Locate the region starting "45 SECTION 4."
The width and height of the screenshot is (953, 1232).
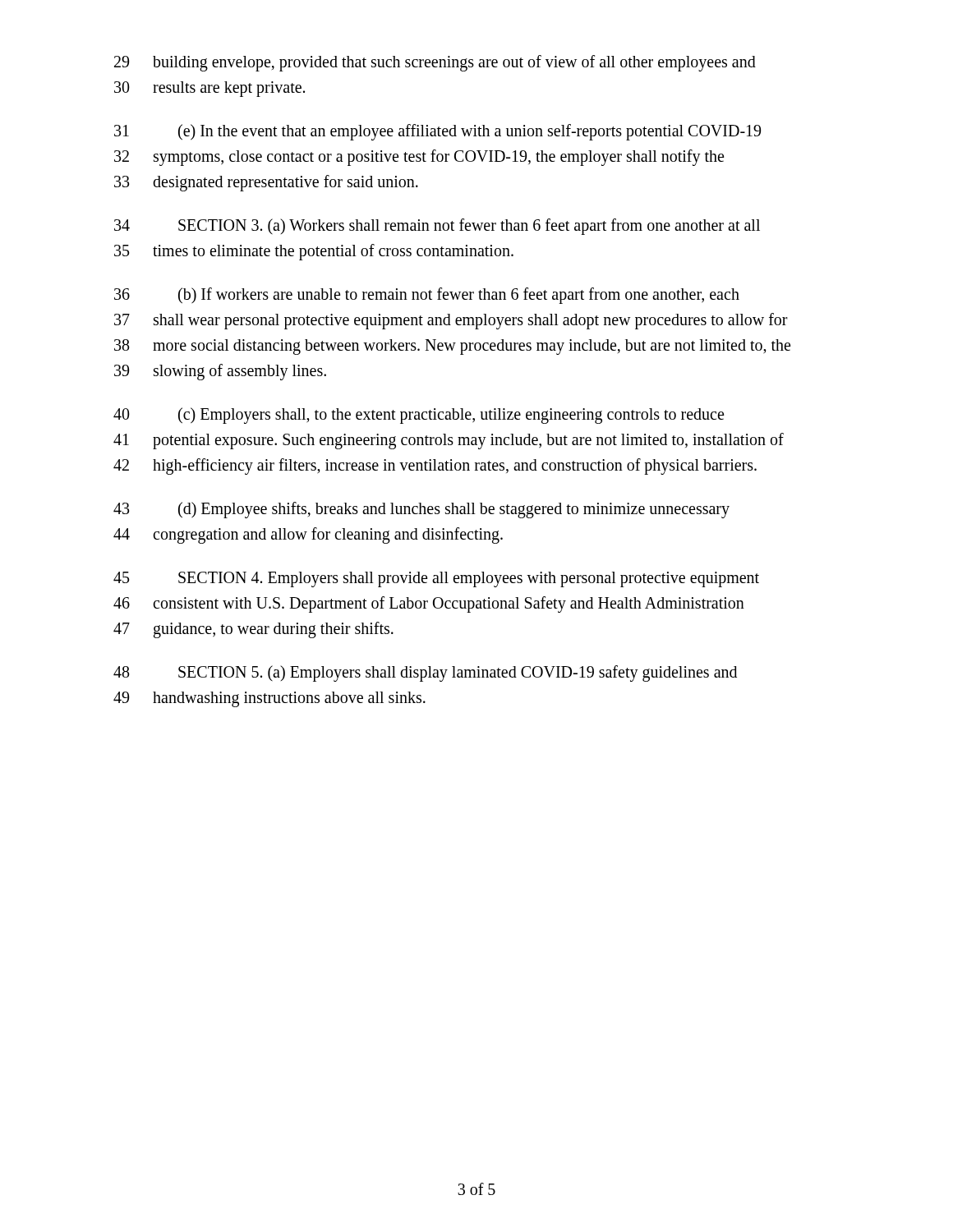point(481,603)
